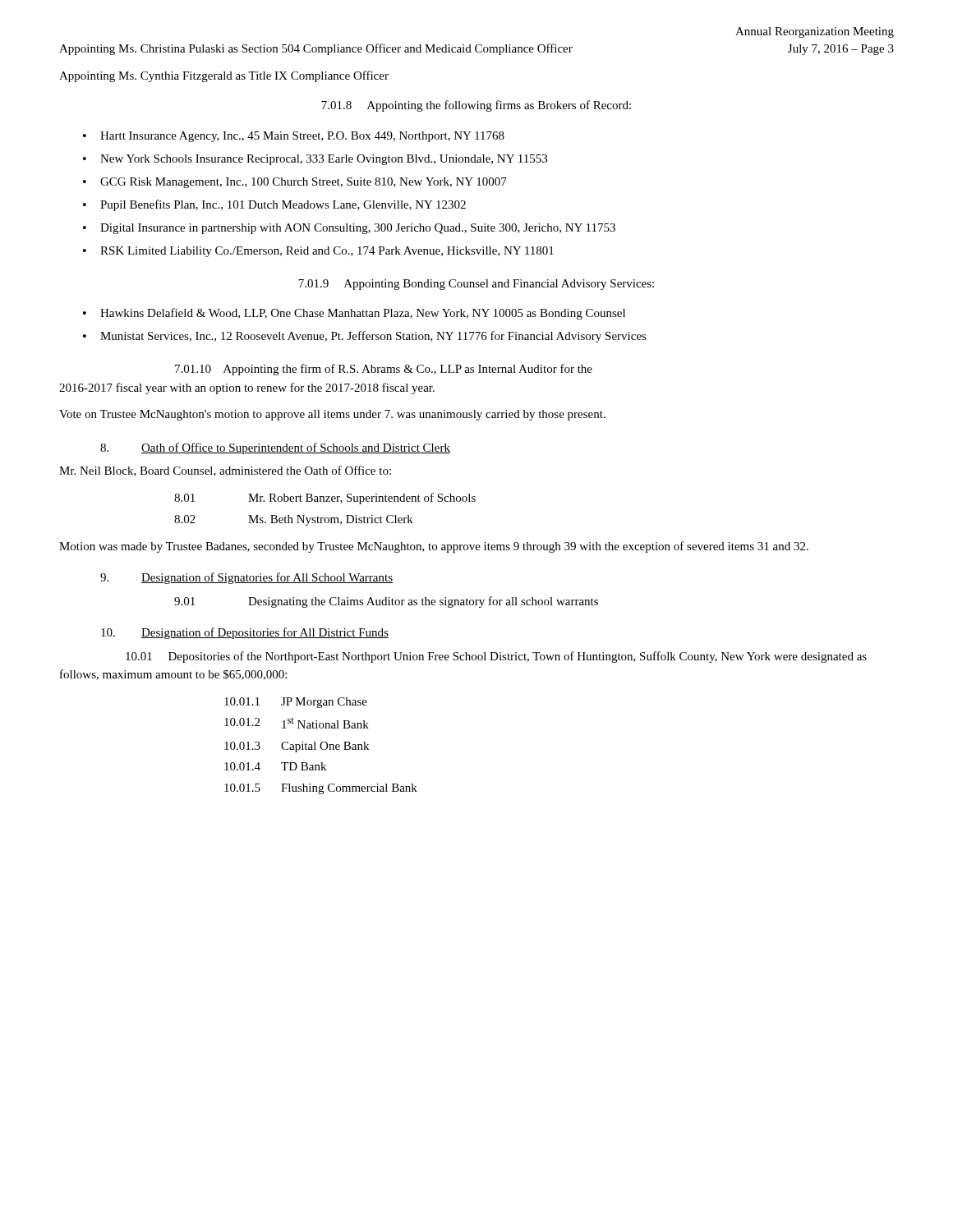The image size is (953, 1232).
Task: Select the text block starting "• RSK Limited Liability Co./Emerson, Reid and Co.,"
Action: [x=488, y=251]
